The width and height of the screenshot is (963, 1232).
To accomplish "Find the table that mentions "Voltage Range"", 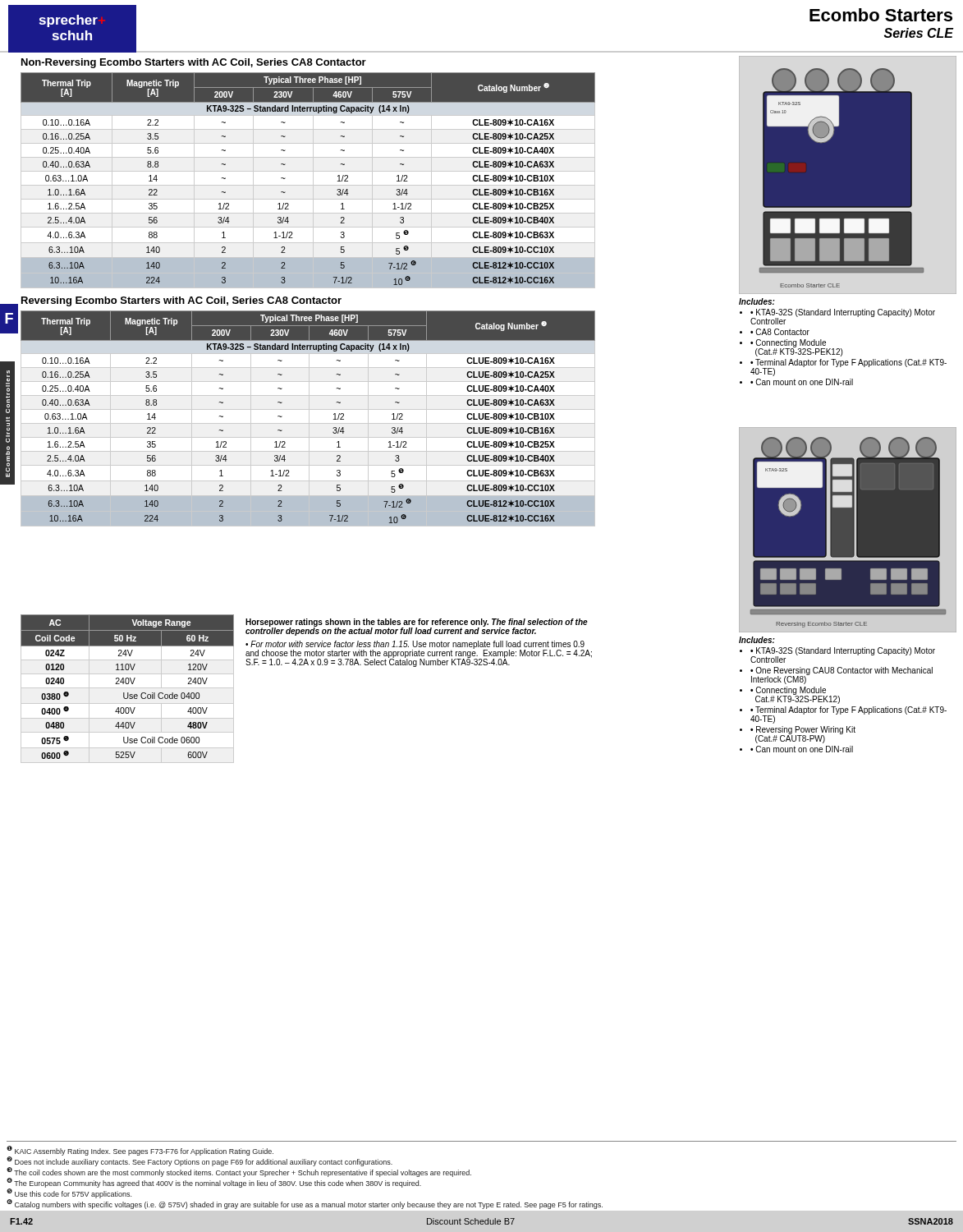I will (129, 689).
